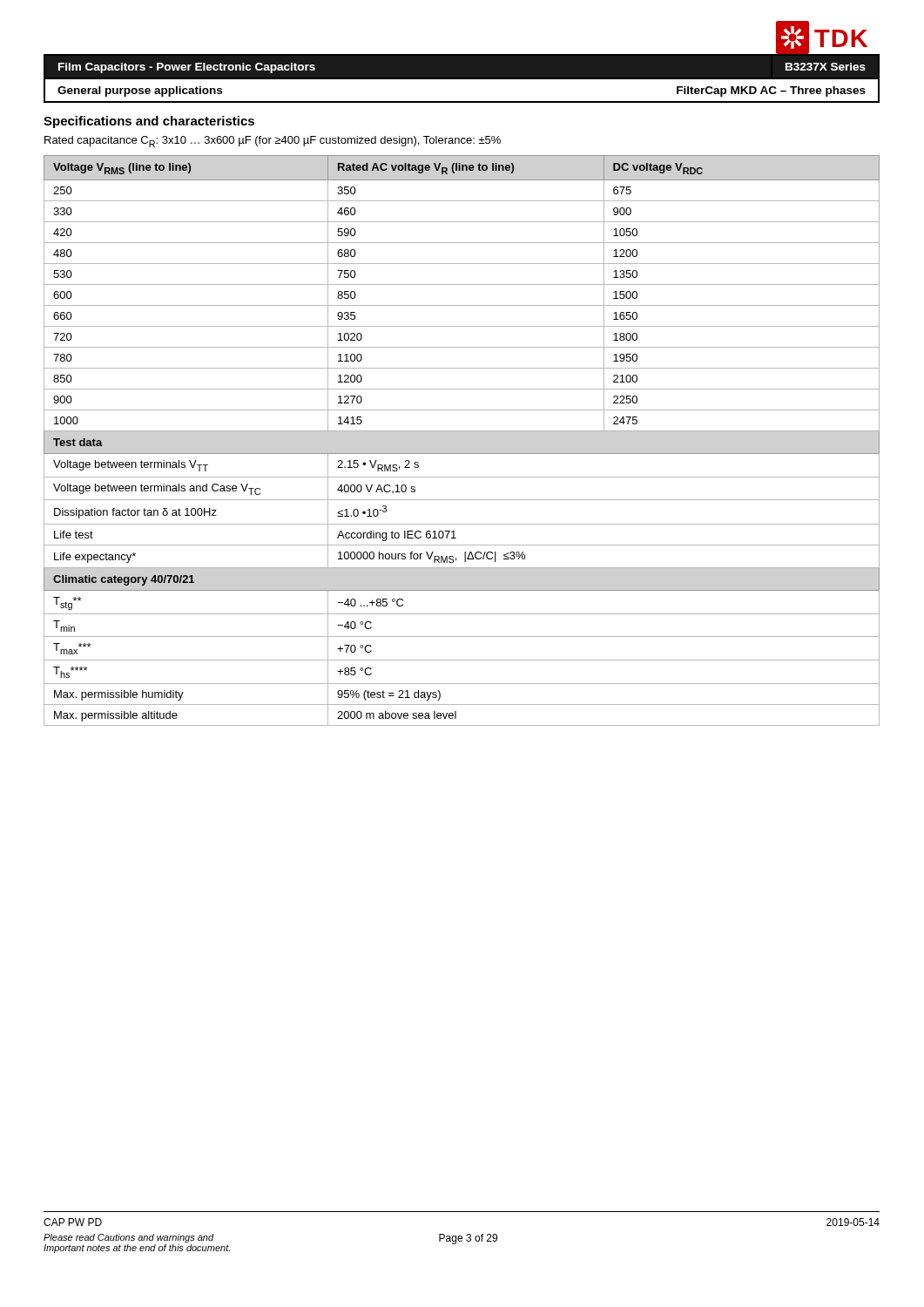
Task: Point to the region starting "Rated capacitance CR: 3x10"
Action: click(x=272, y=141)
